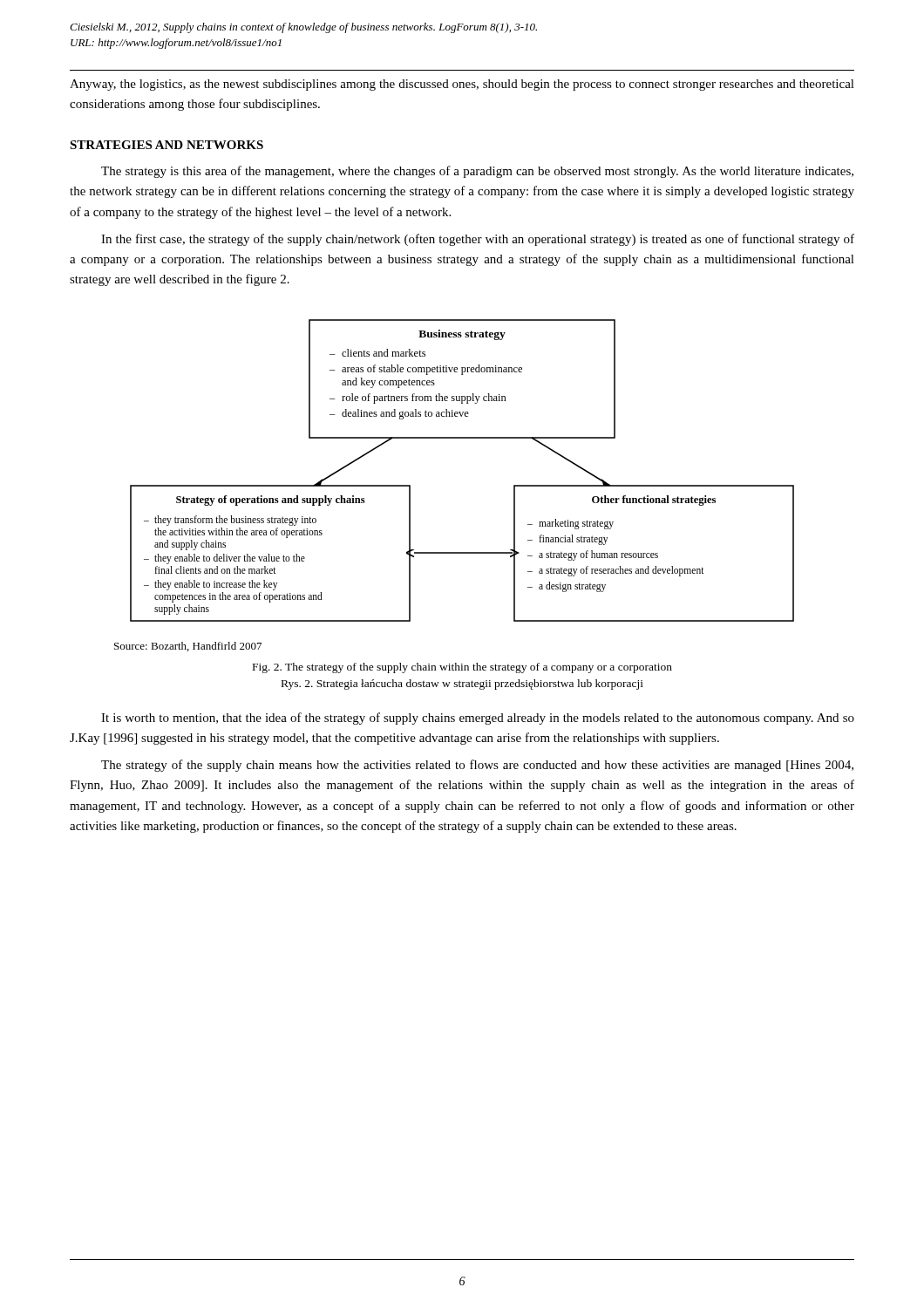Screen dimensions: 1308x924
Task: Locate the flowchart
Action: pos(462,482)
